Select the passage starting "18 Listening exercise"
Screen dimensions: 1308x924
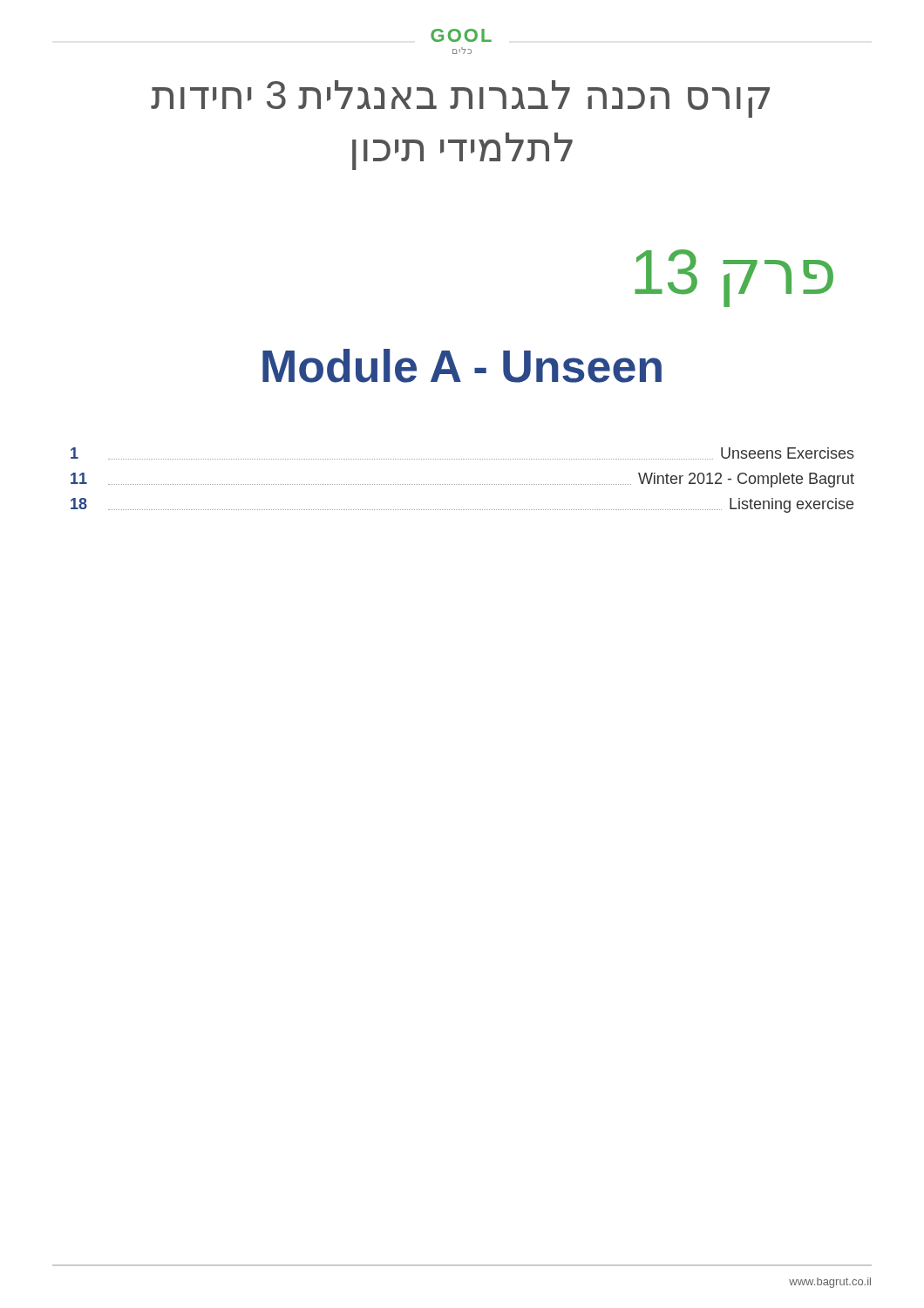point(462,504)
